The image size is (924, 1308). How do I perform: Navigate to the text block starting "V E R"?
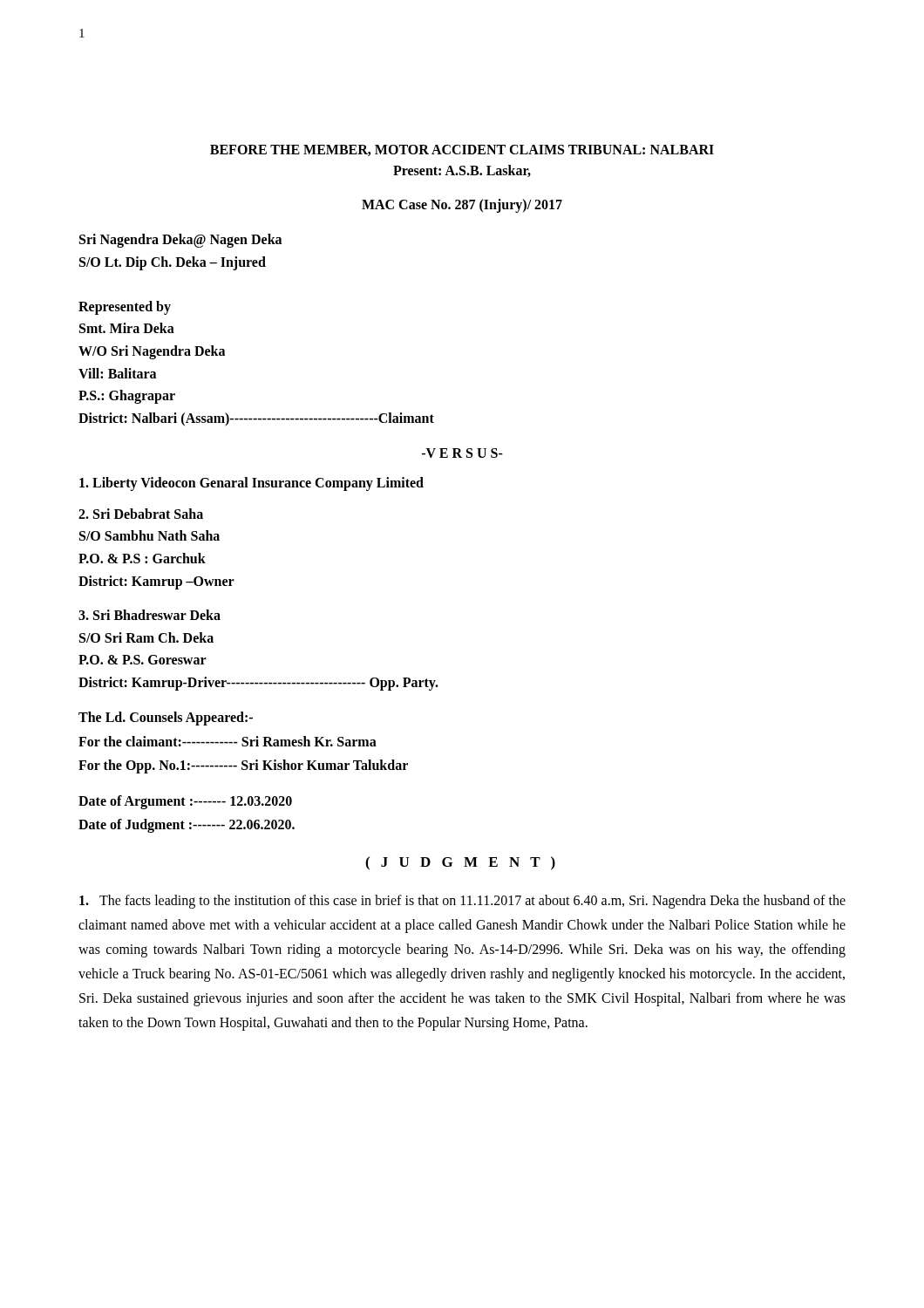(x=462, y=466)
